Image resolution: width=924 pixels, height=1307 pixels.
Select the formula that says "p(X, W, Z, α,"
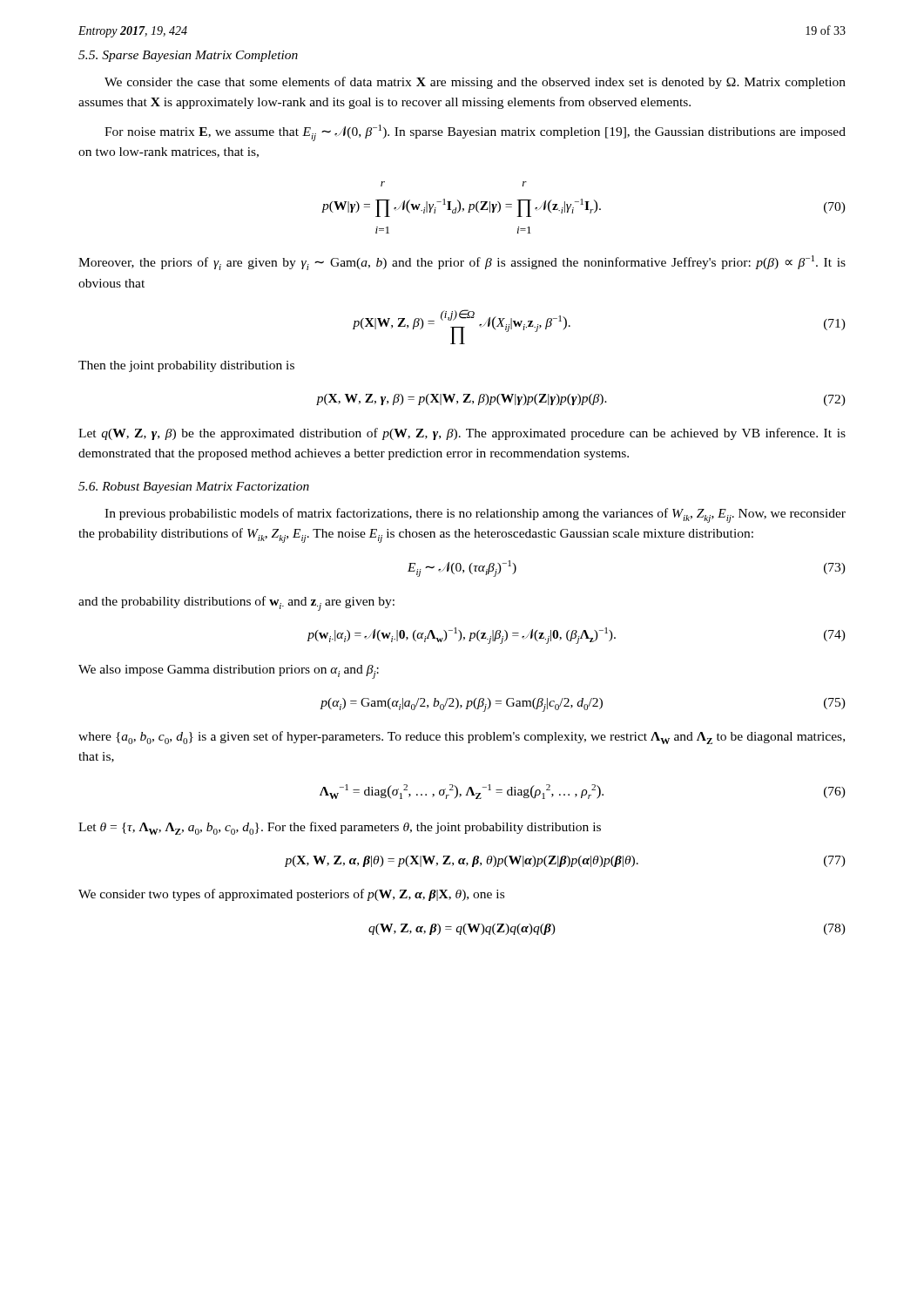click(565, 860)
